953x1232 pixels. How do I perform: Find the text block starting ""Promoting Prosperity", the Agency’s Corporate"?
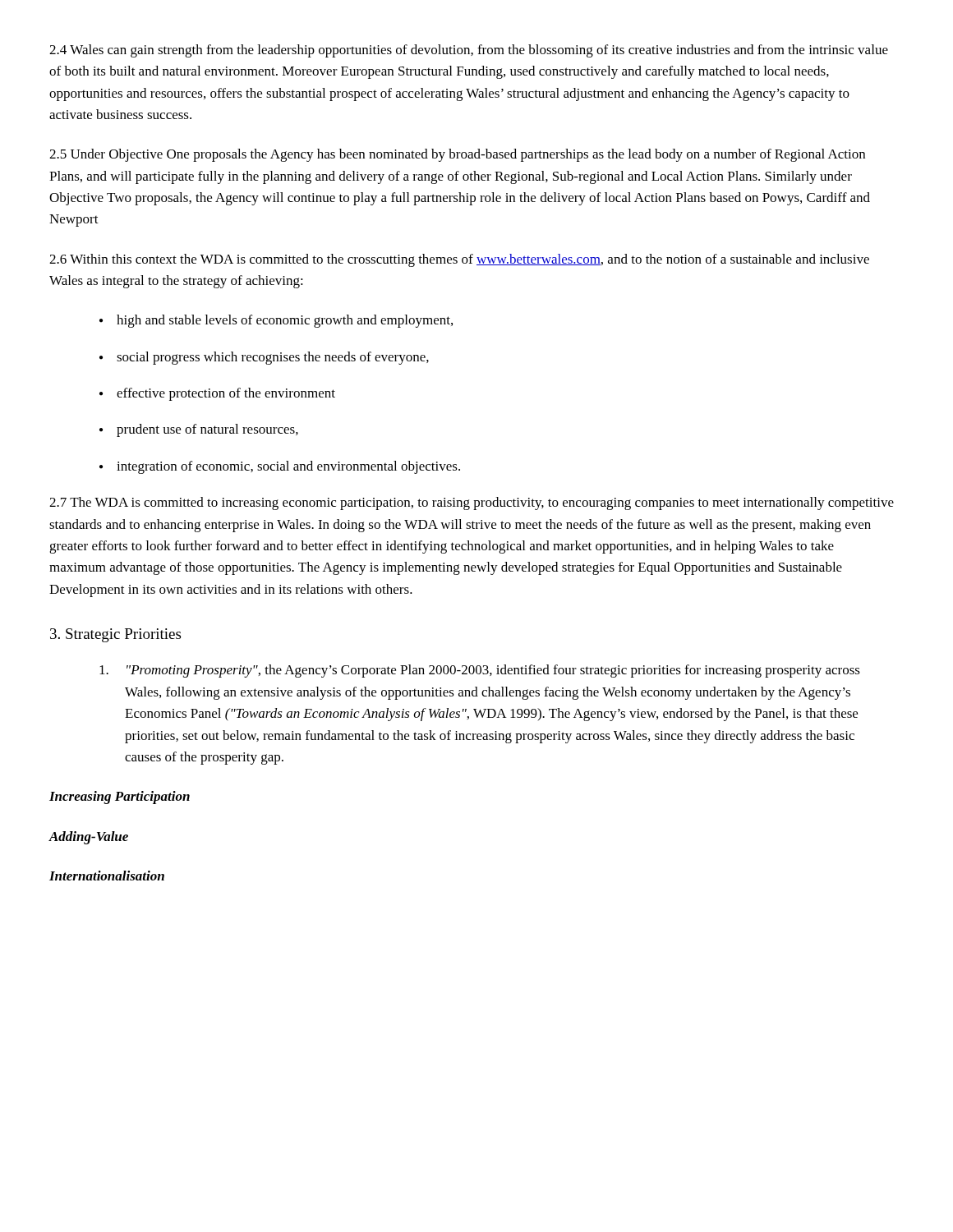pos(492,713)
